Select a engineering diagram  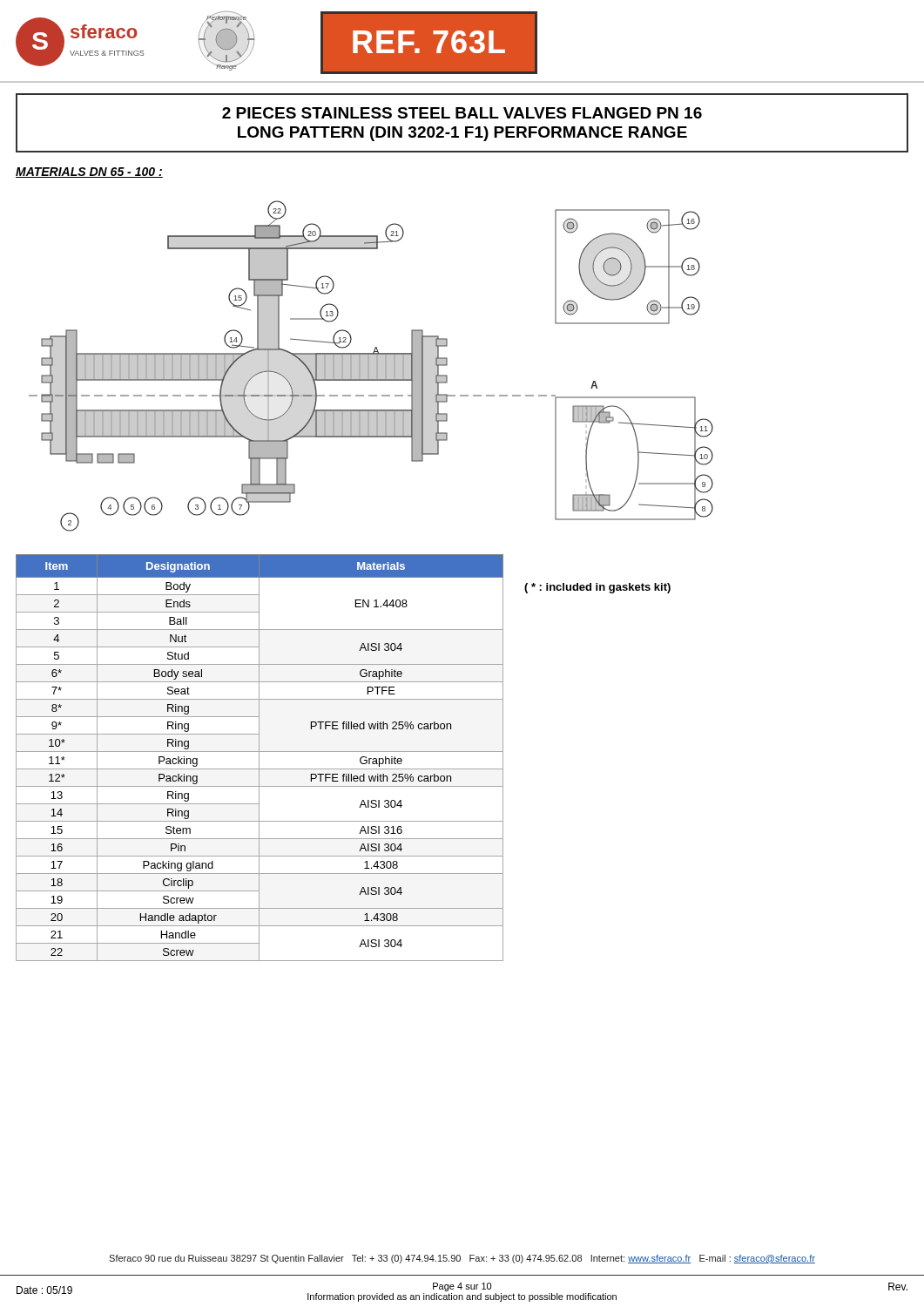point(462,365)
